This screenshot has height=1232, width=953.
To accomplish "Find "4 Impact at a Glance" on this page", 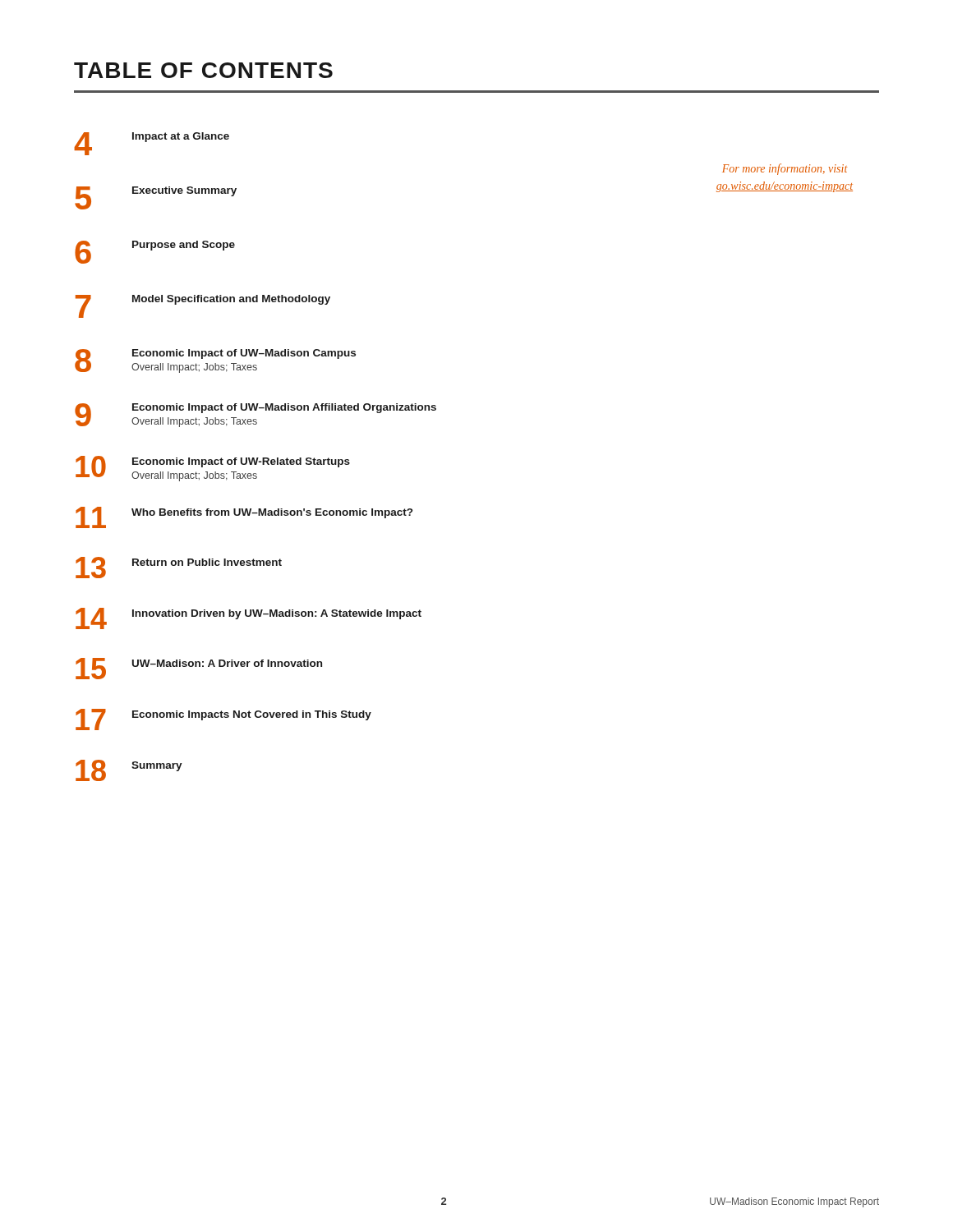I will click(152, 144).
